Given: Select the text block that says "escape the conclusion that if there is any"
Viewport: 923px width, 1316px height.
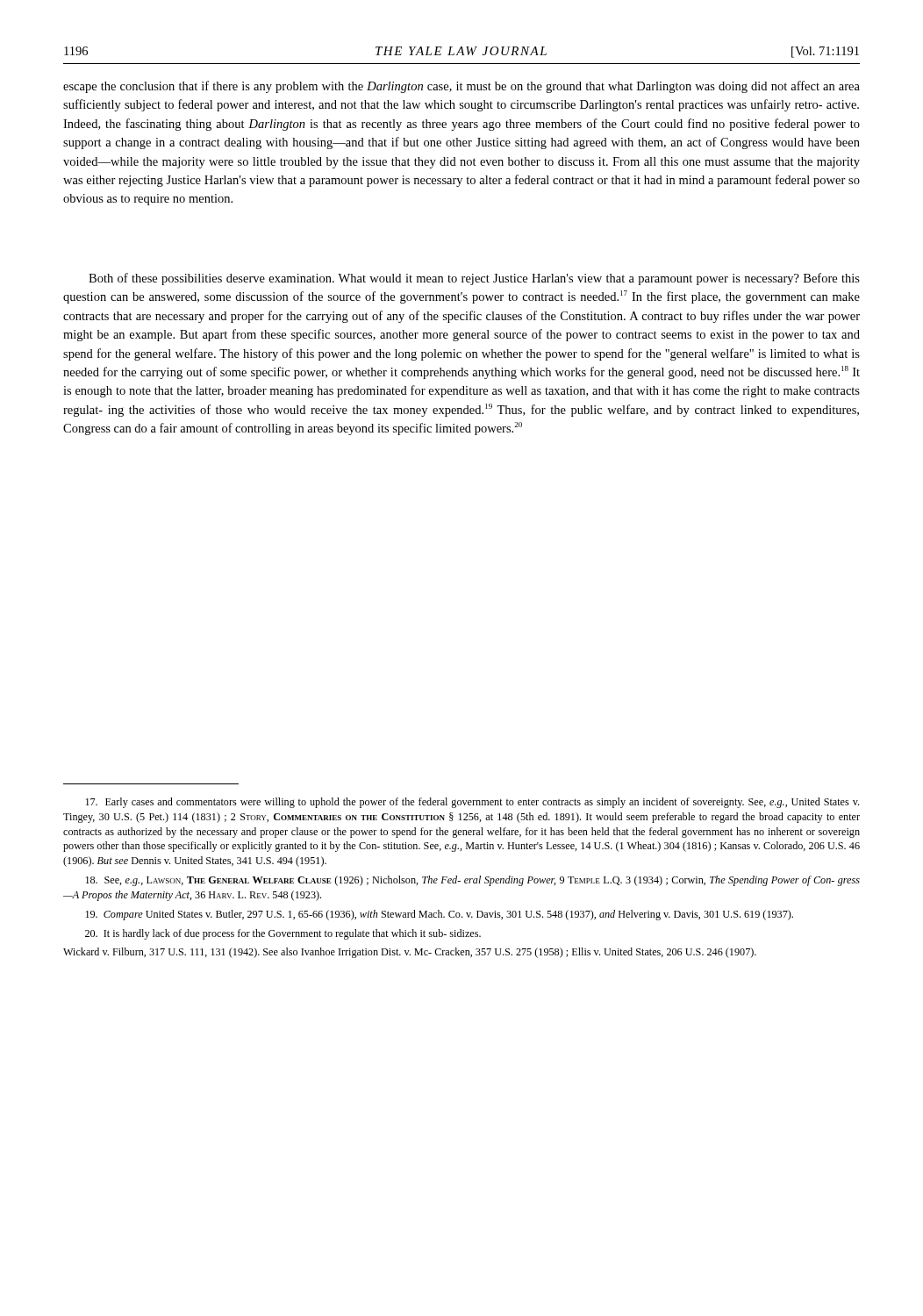Looking at the screenshot, I should click(462, 143).
